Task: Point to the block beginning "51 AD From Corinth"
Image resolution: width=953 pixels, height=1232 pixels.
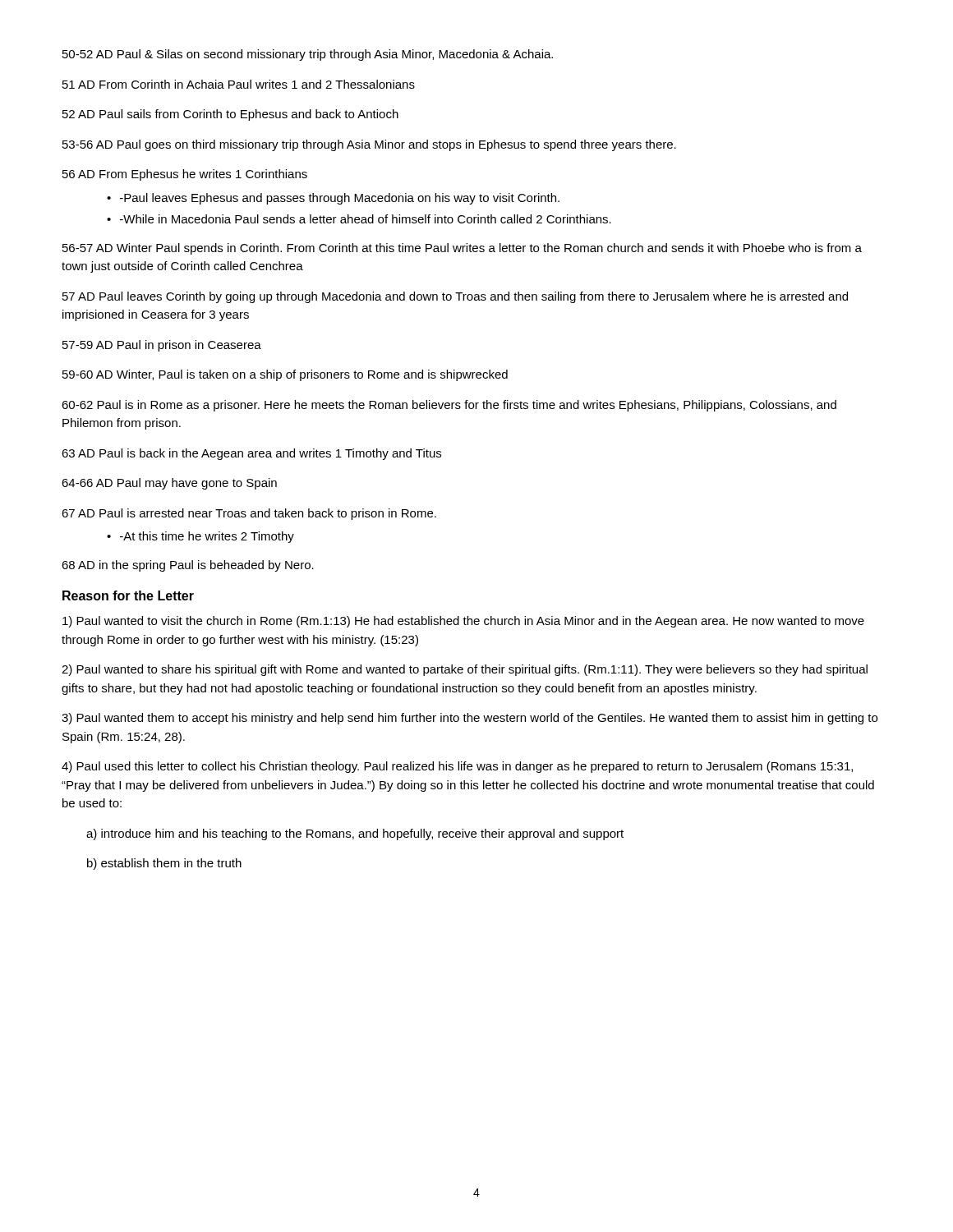Action: tap(239, 84)
